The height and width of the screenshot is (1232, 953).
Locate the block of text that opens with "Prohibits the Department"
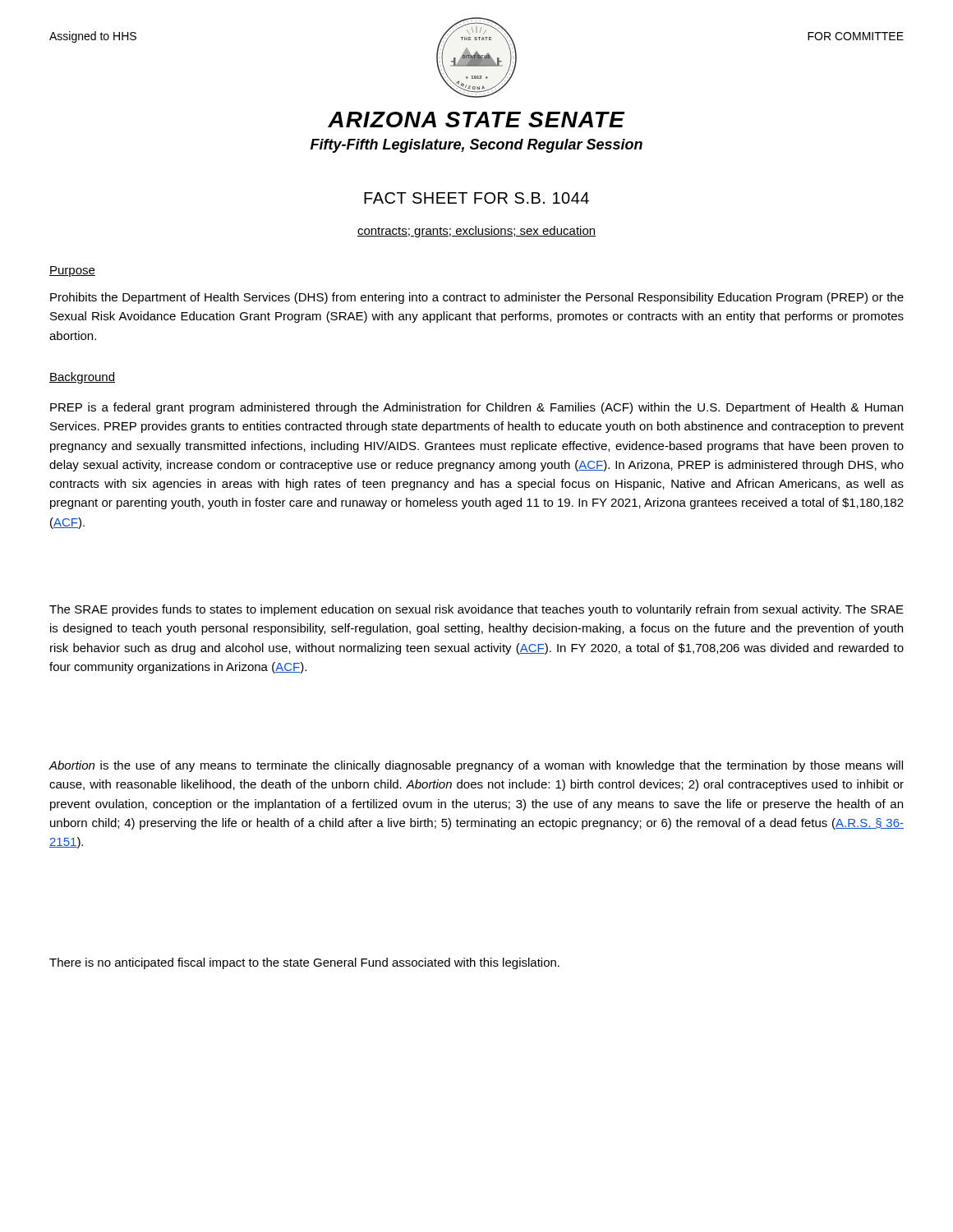(476, 316)
